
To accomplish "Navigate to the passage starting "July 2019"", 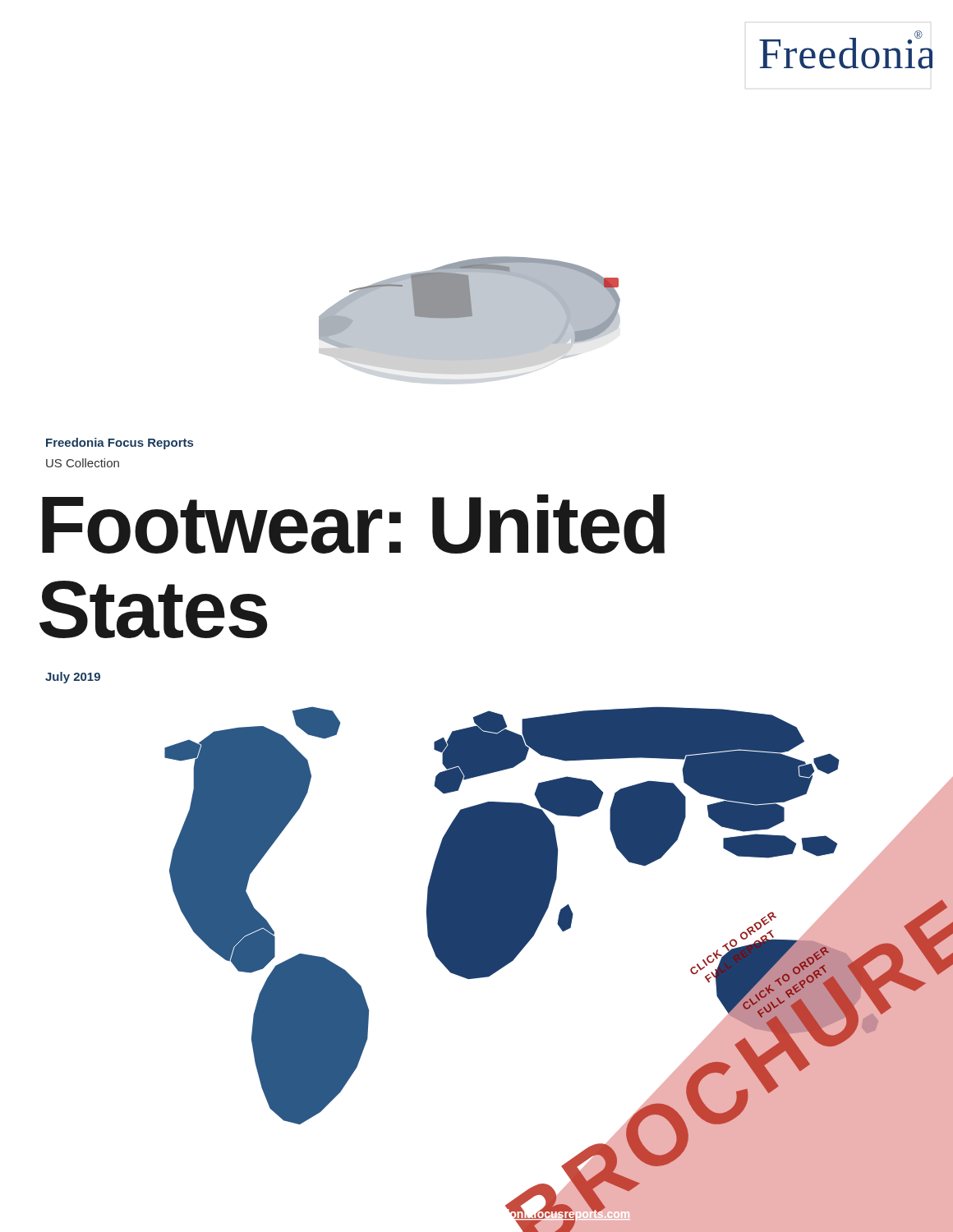I will click(x=73, y=676).
